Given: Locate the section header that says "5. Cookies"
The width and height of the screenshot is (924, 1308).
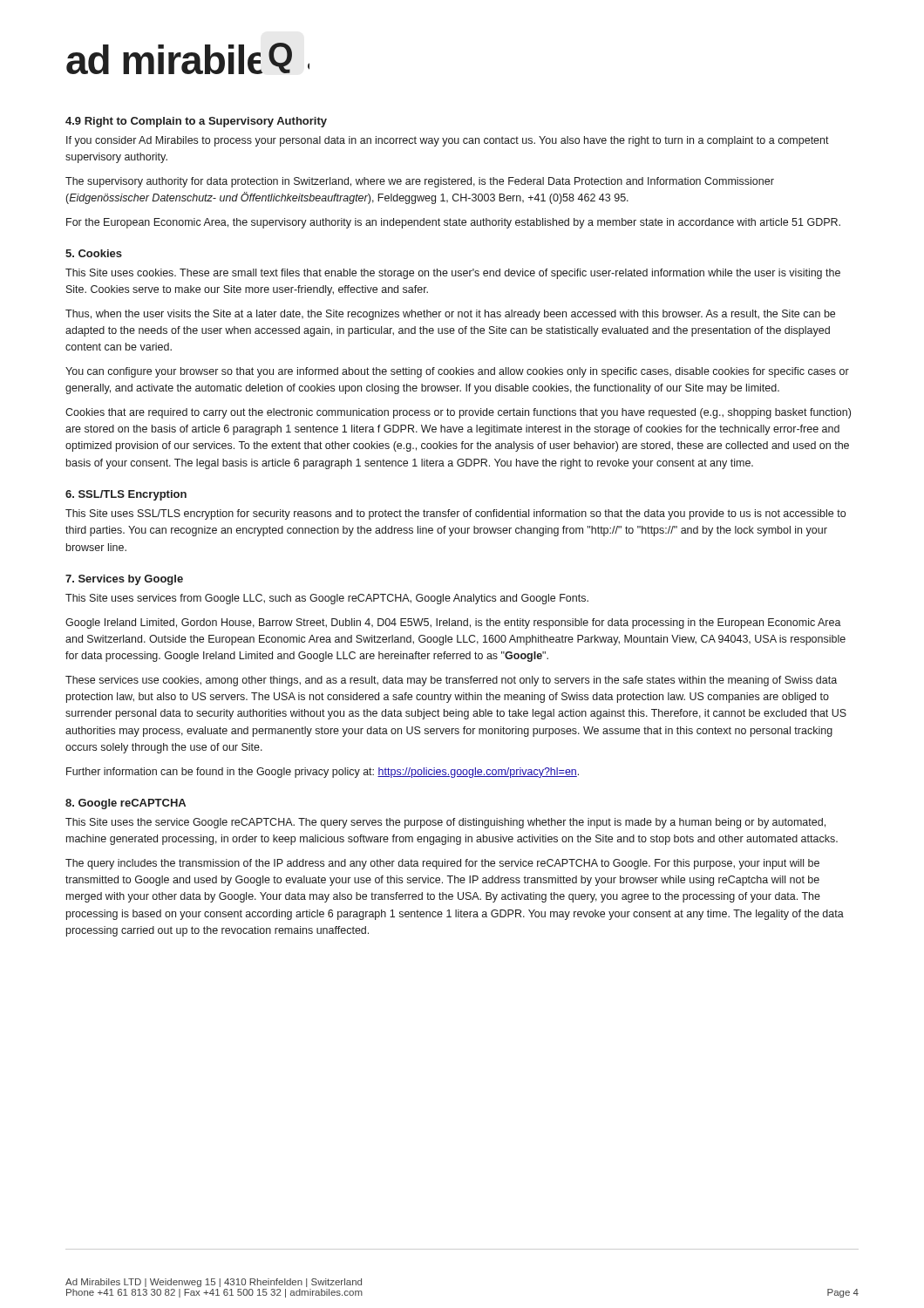Looking at the screenshot, I should 94,253.
